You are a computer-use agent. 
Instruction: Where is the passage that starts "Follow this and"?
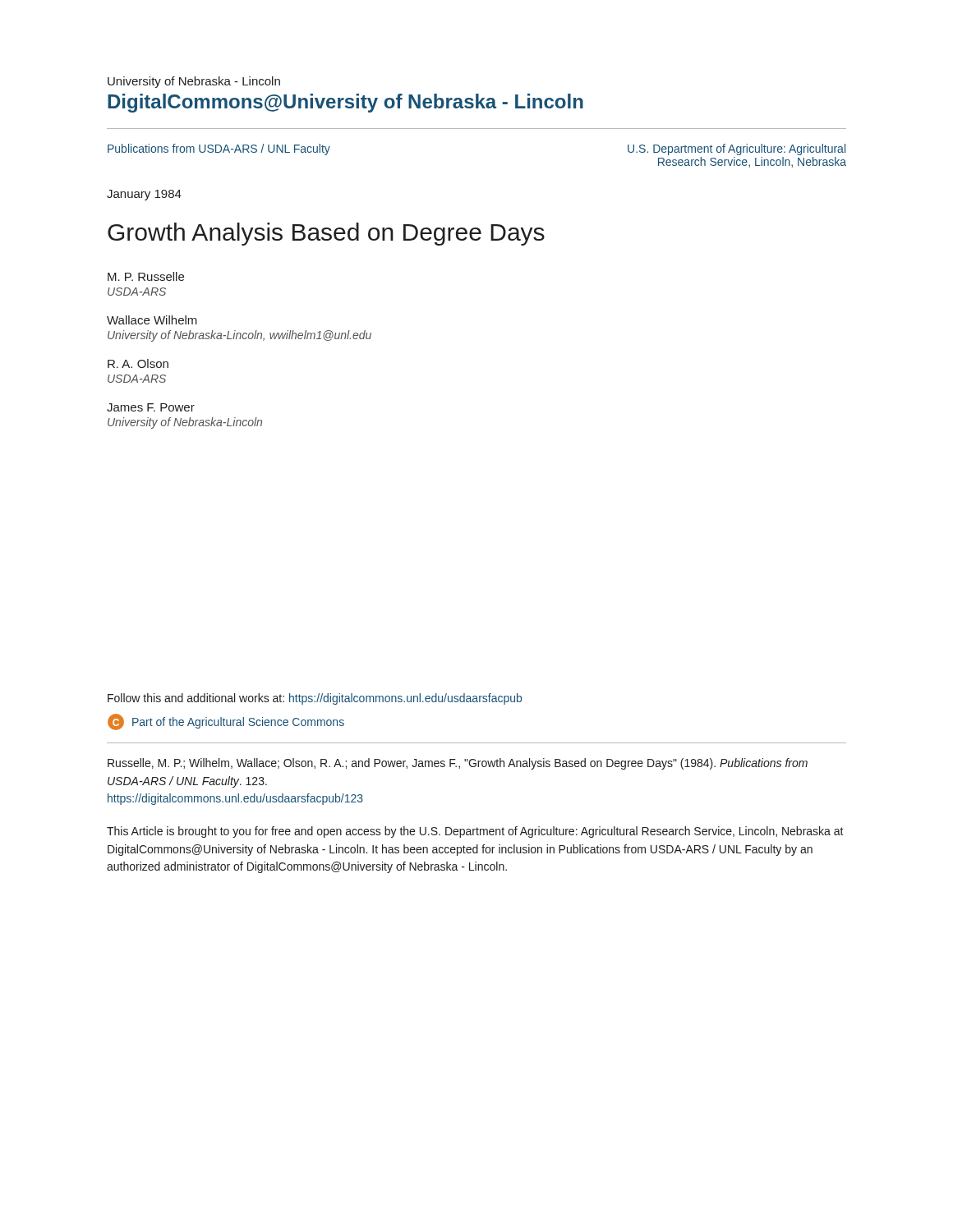click(x=315, y=698)
